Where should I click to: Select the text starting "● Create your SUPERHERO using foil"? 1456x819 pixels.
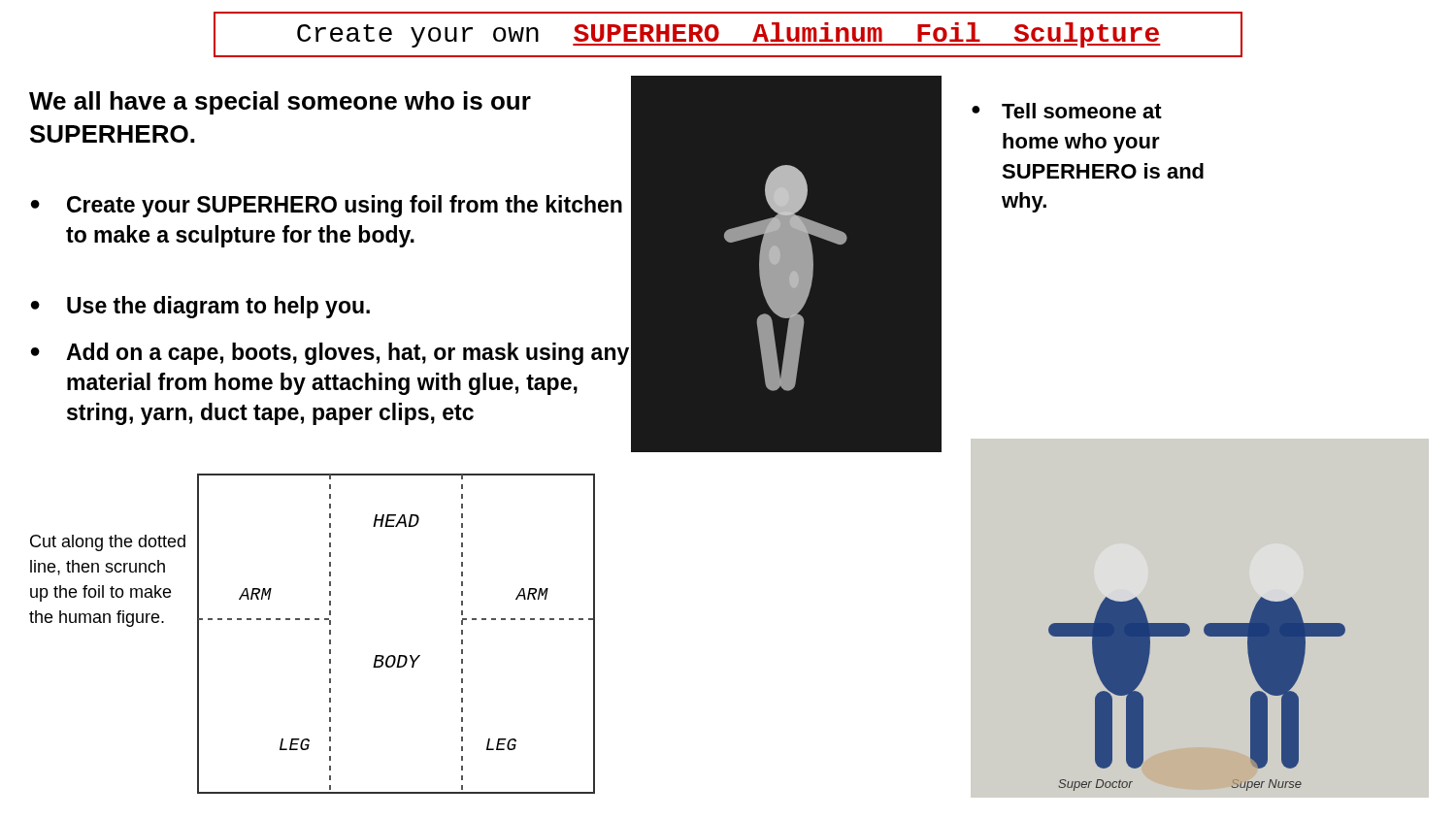326,219
